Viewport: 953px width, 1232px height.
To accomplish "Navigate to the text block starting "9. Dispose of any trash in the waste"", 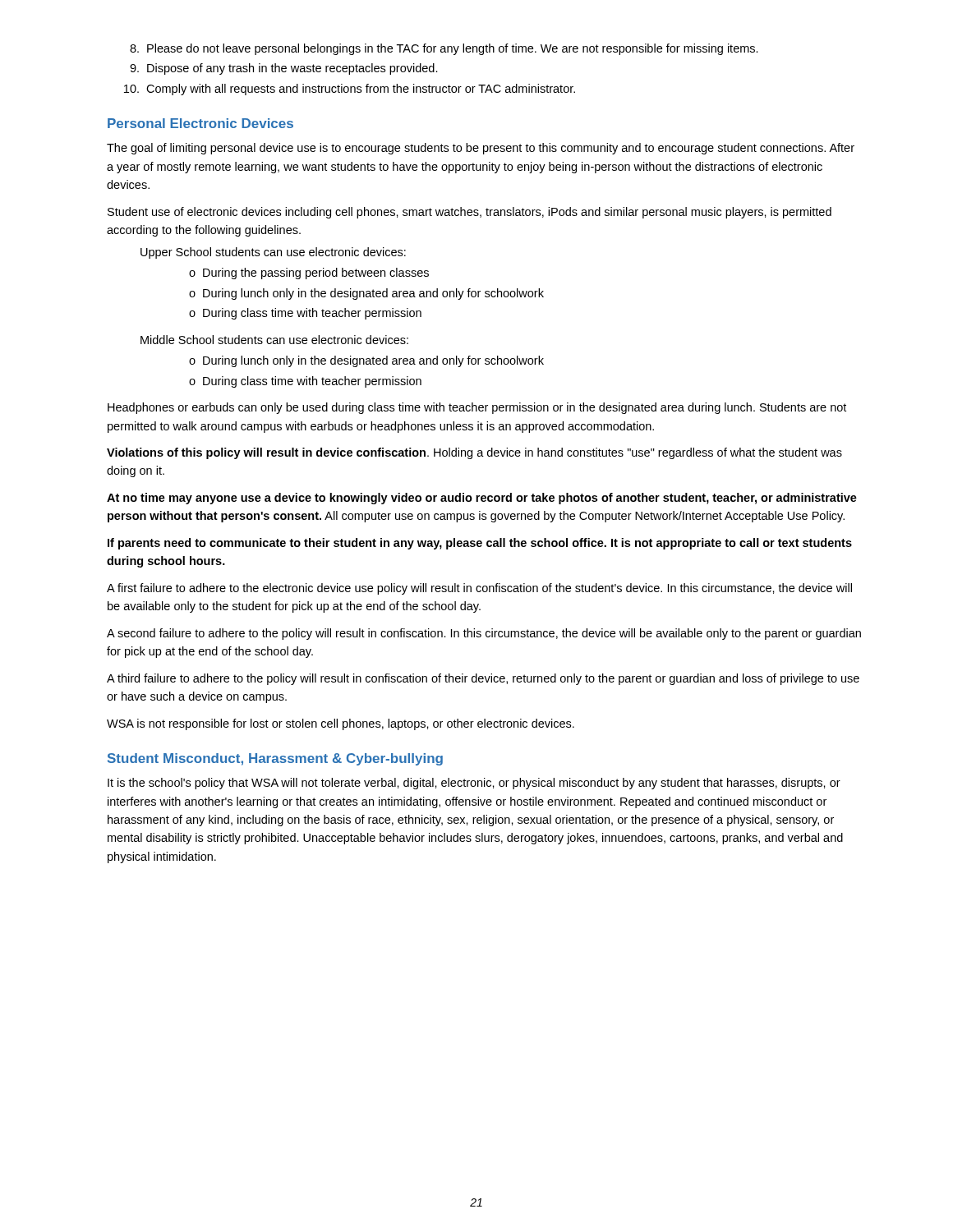I will [284, 69].
